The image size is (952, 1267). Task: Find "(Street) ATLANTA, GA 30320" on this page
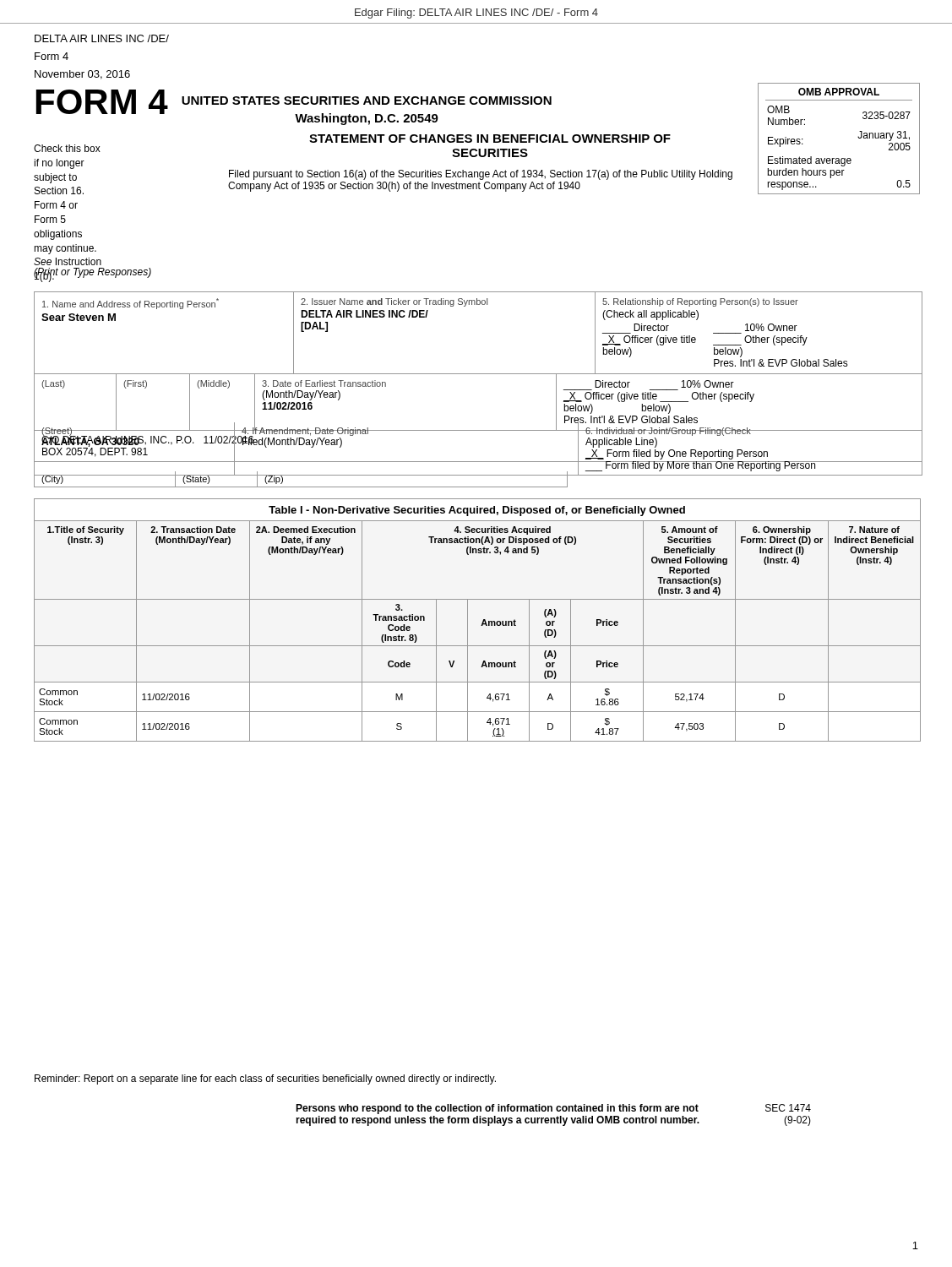(90, 437)
